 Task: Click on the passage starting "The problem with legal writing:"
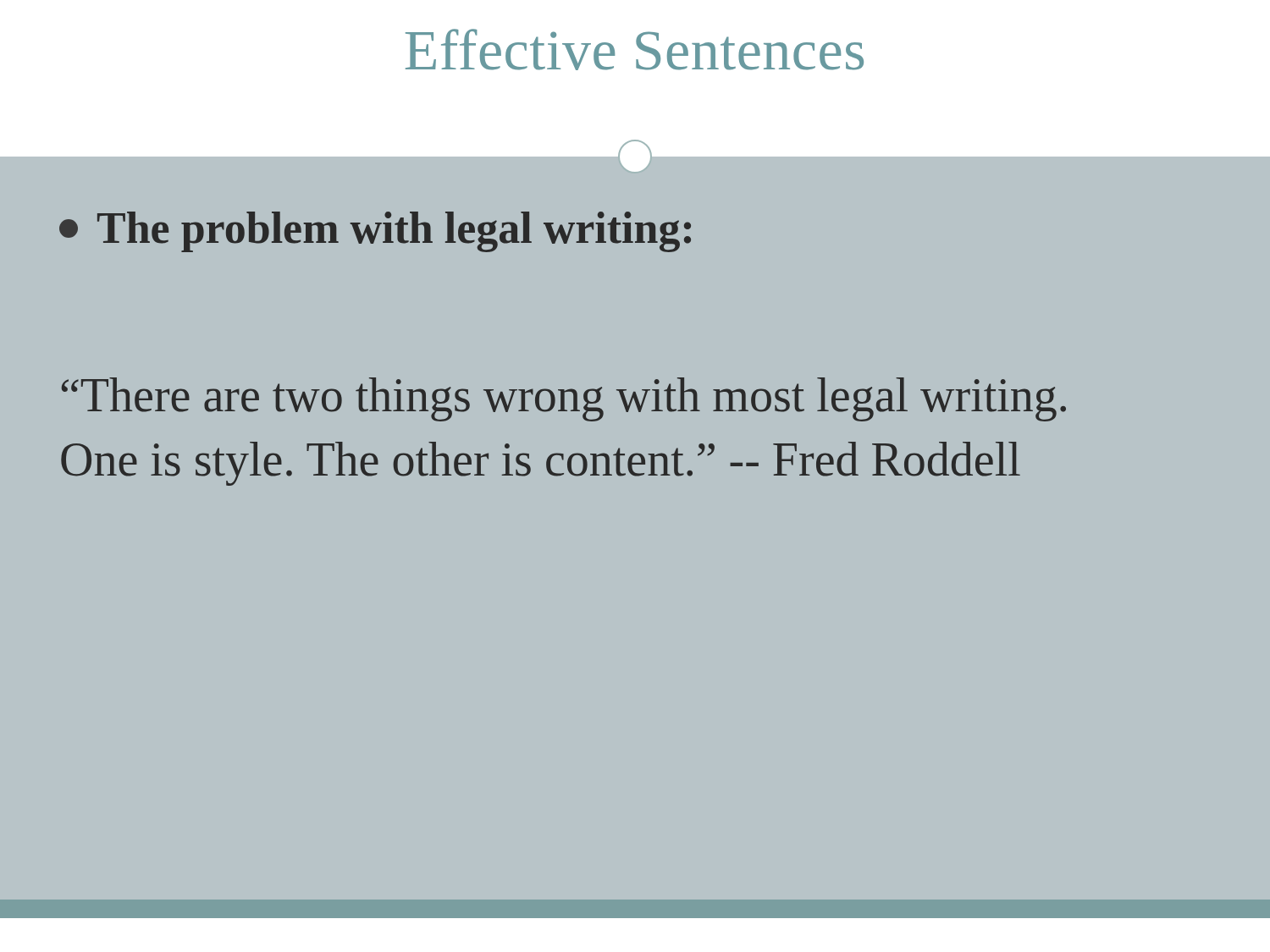(377, 228)
